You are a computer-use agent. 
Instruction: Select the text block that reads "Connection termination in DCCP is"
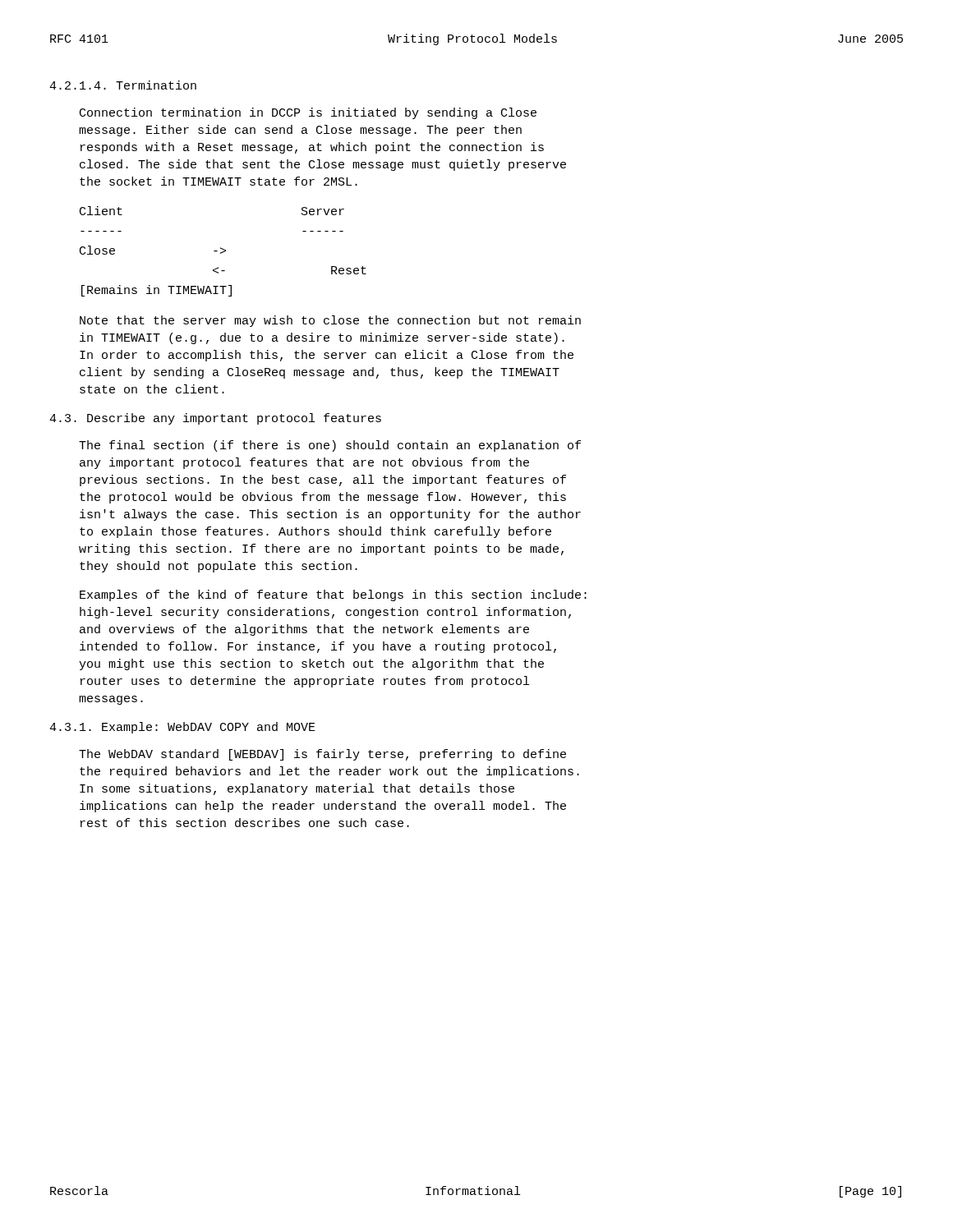pyautogui.click(x=323, y=148)
